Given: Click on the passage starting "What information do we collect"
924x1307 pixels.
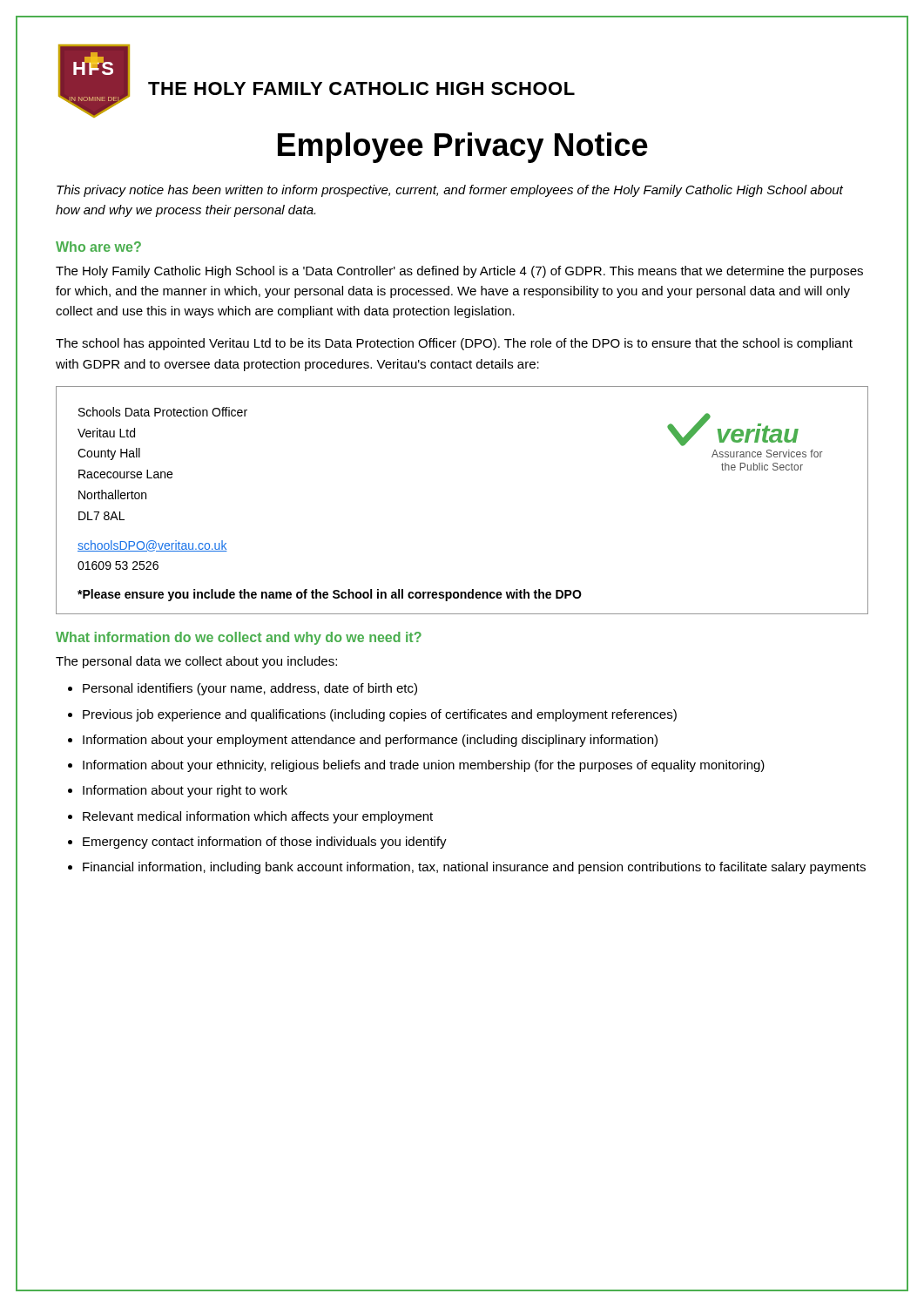Looking at the screenshot, I should click(239, 637).
